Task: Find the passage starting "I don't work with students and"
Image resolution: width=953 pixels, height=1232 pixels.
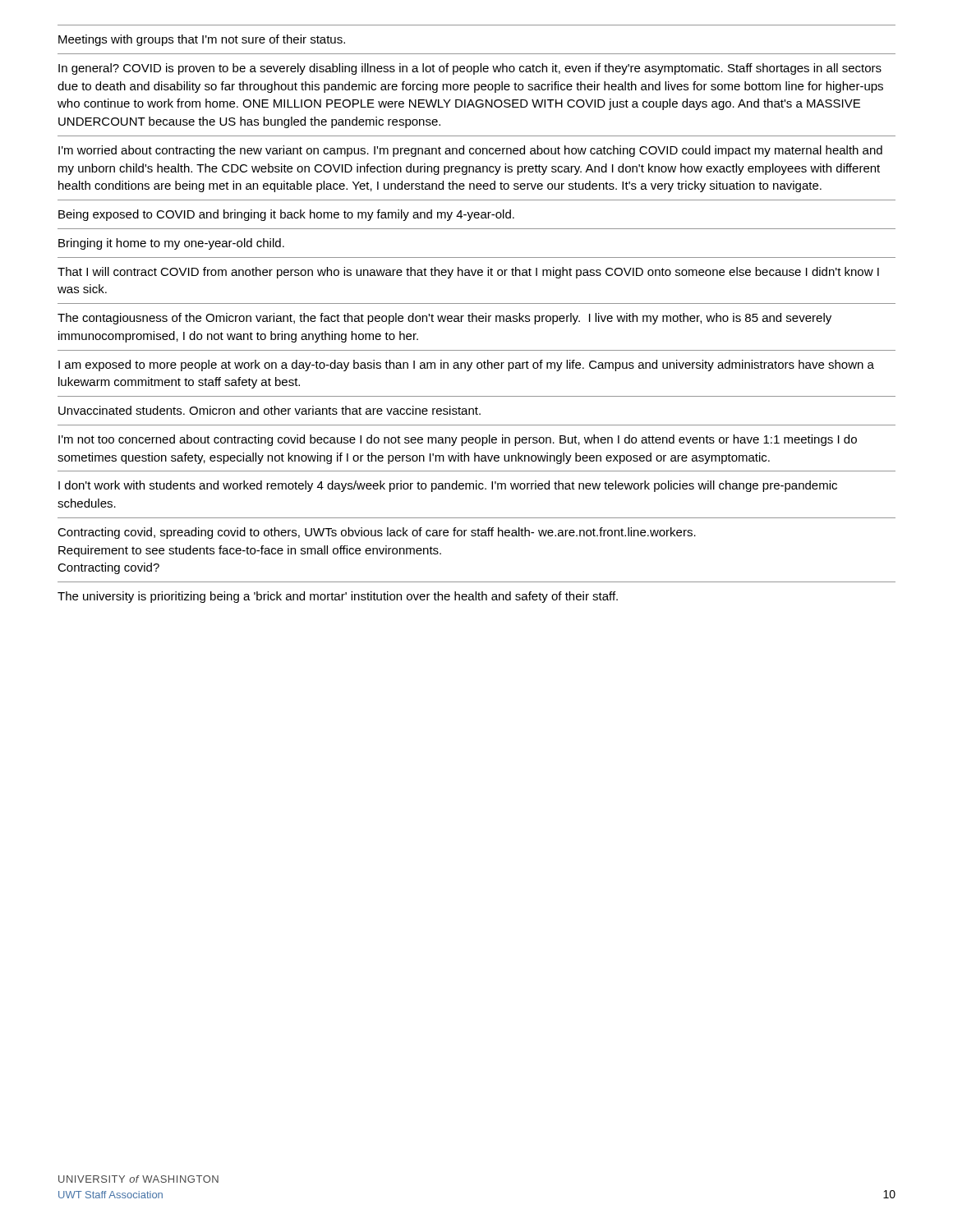Action: tap(448, 494)
